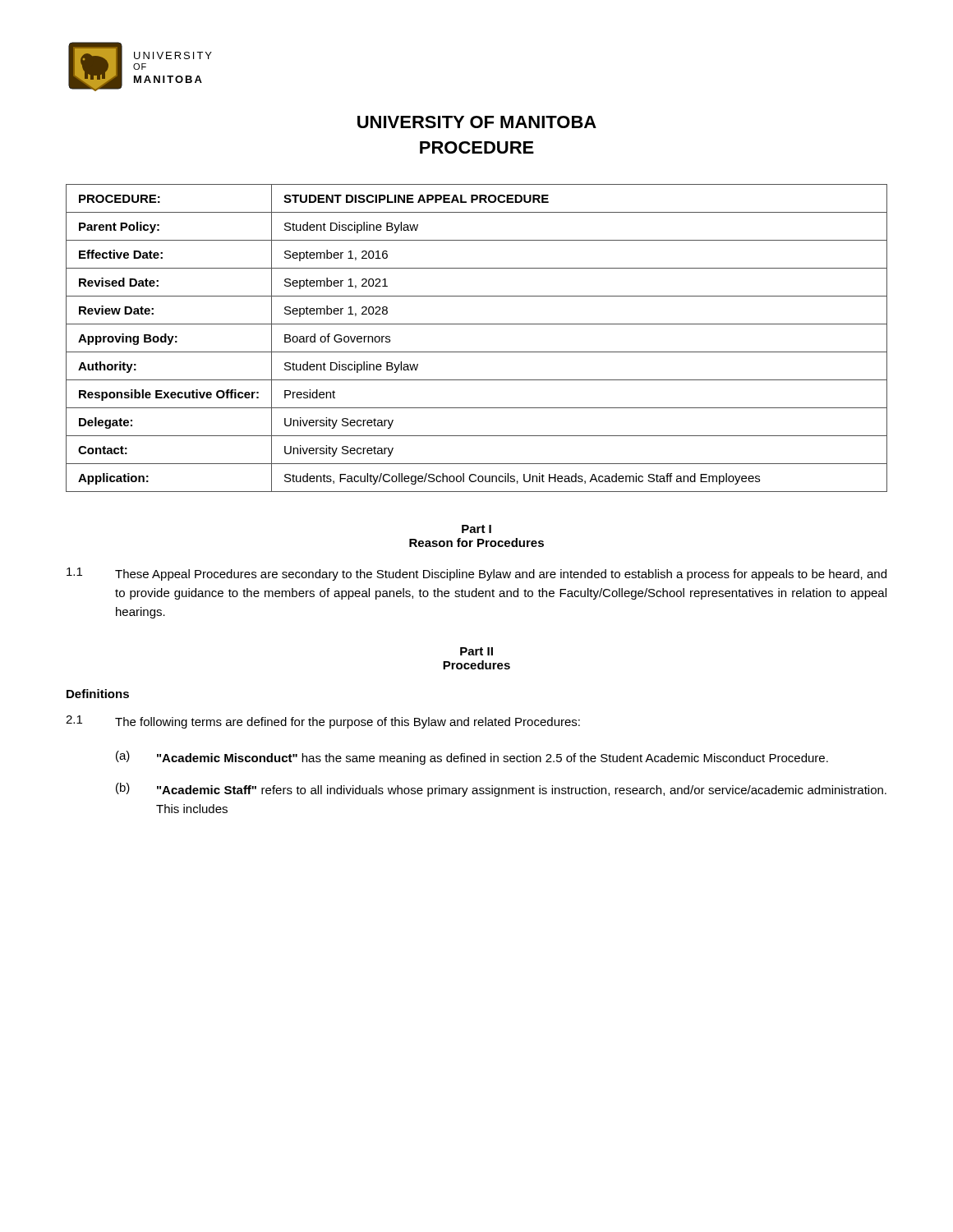This screenshot has height=1232, width=953.
Task: Click on the text block that says "1 These Appeal Procedures are secondary to the"
Action: click(x=476, y=593)
